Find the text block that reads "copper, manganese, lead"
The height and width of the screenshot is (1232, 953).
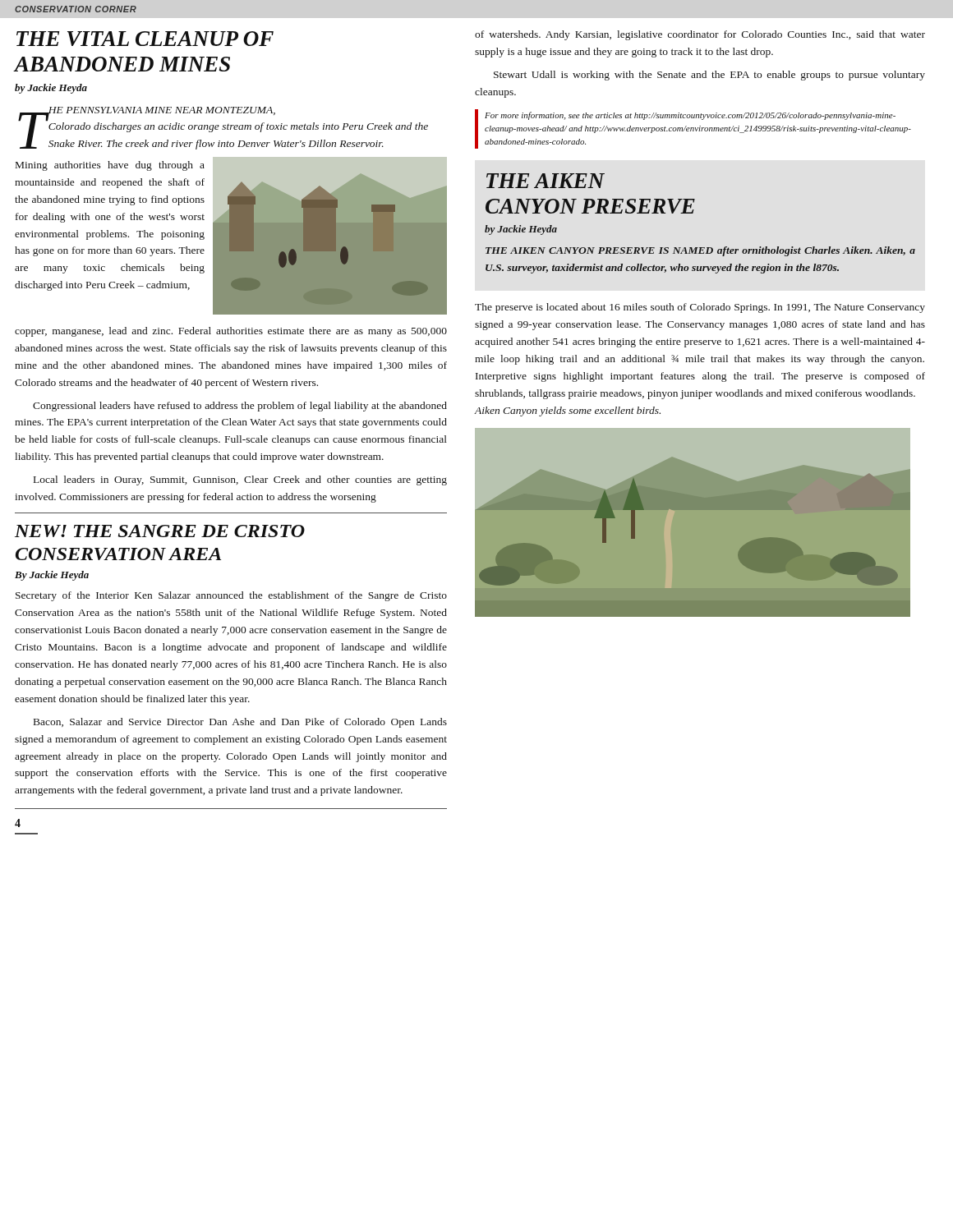(231, 356)
